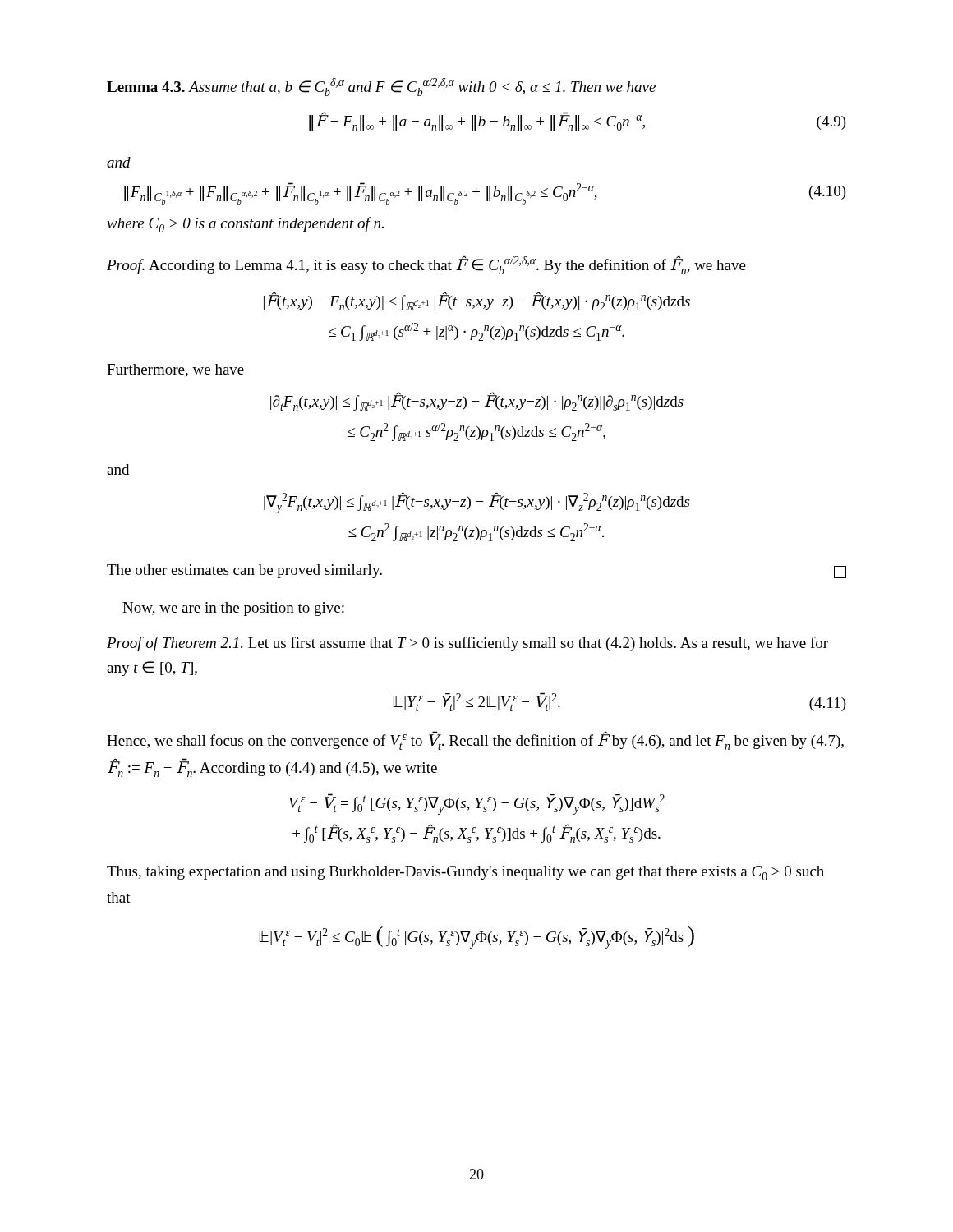This screenshot has width=953, height=1232.
Task: Locate the formula containing "|∂tFn(t,x,y)| ≤ ∫ℝd2+1 |F̂(t−s,x,y−z) −"
Action: pos(476,417)
